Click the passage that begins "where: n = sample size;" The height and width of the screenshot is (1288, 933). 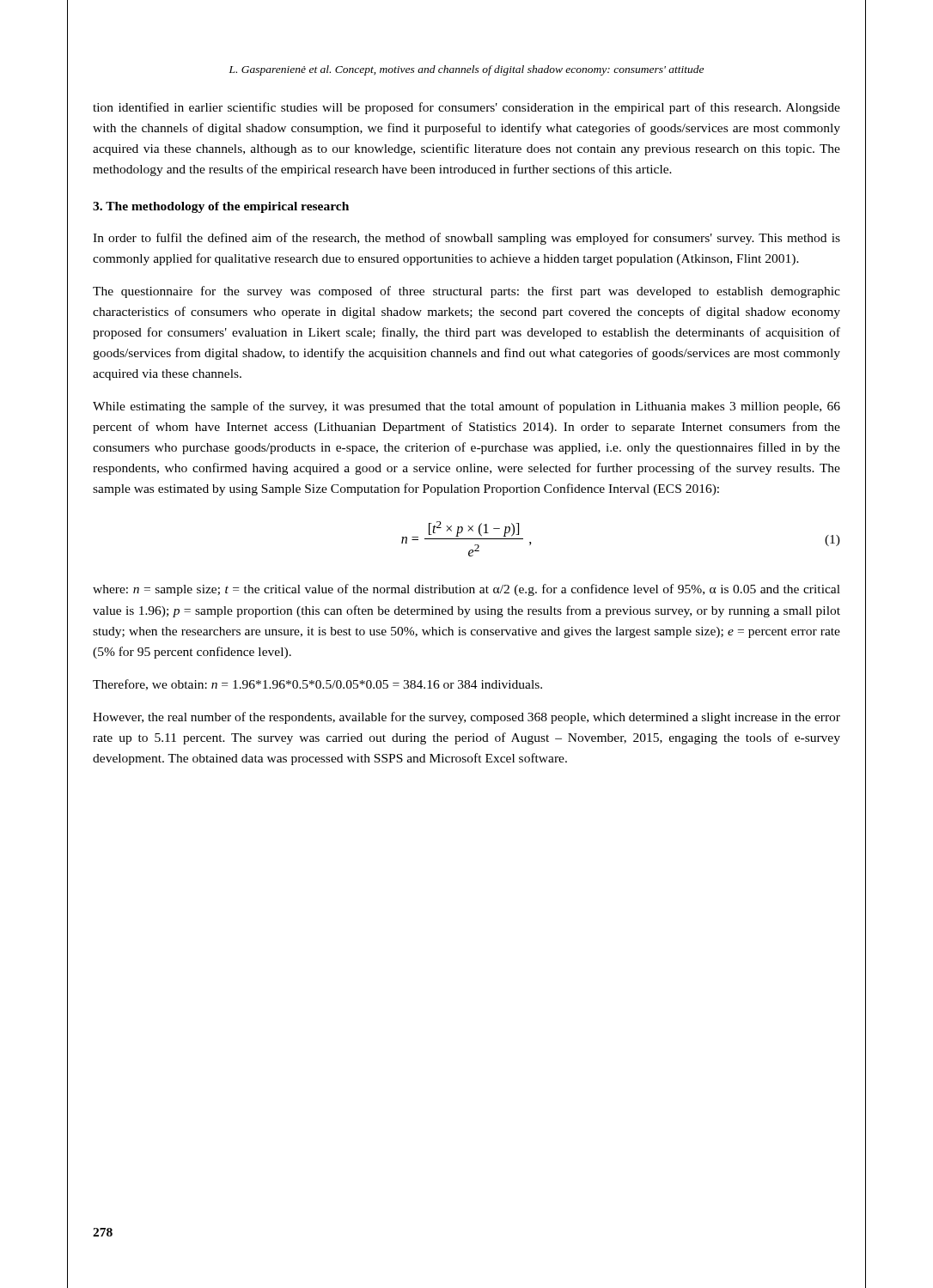click(466, 620)
